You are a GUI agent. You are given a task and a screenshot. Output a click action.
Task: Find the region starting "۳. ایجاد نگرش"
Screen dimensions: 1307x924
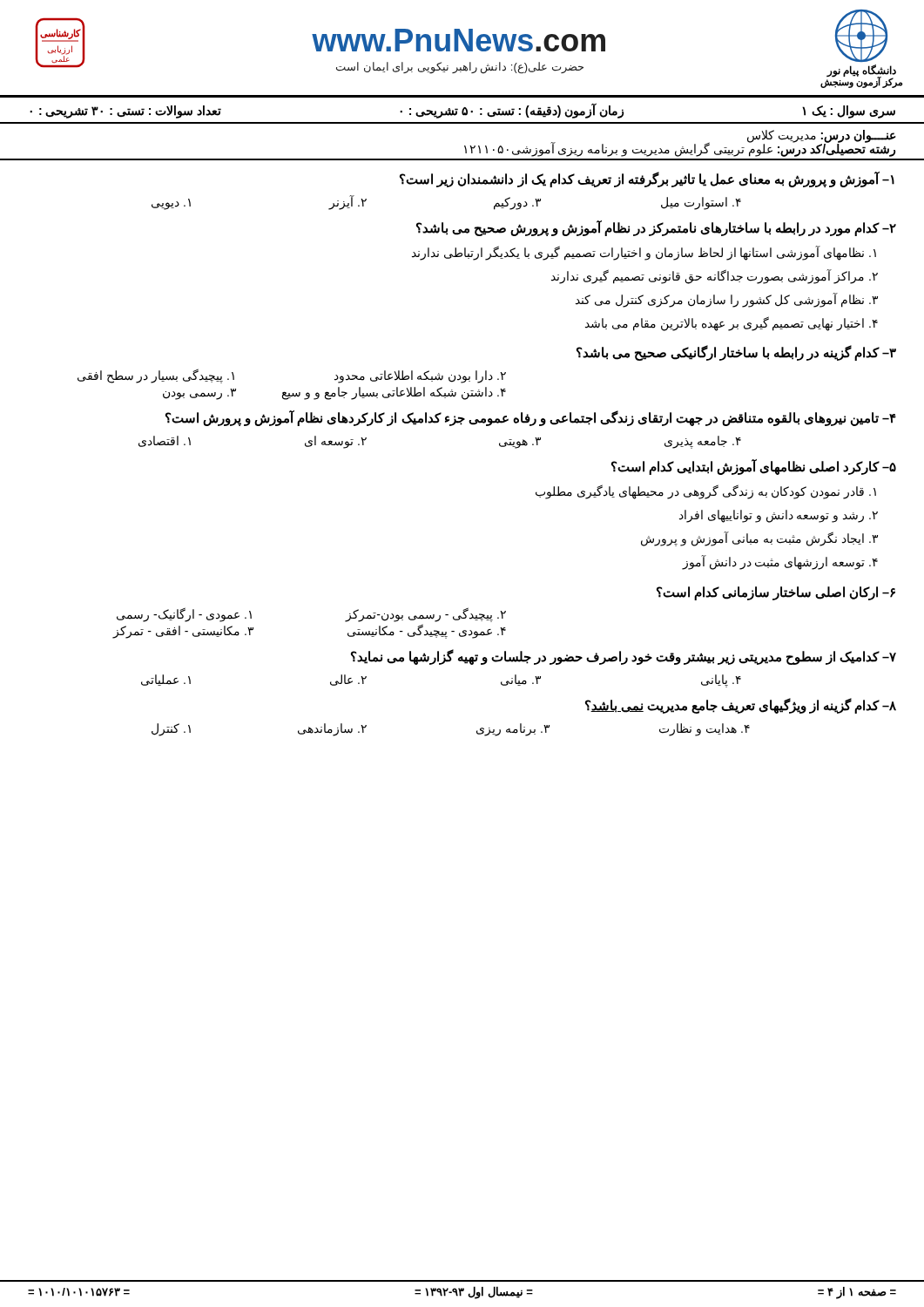pyautogui.click(x=759, y=538)
